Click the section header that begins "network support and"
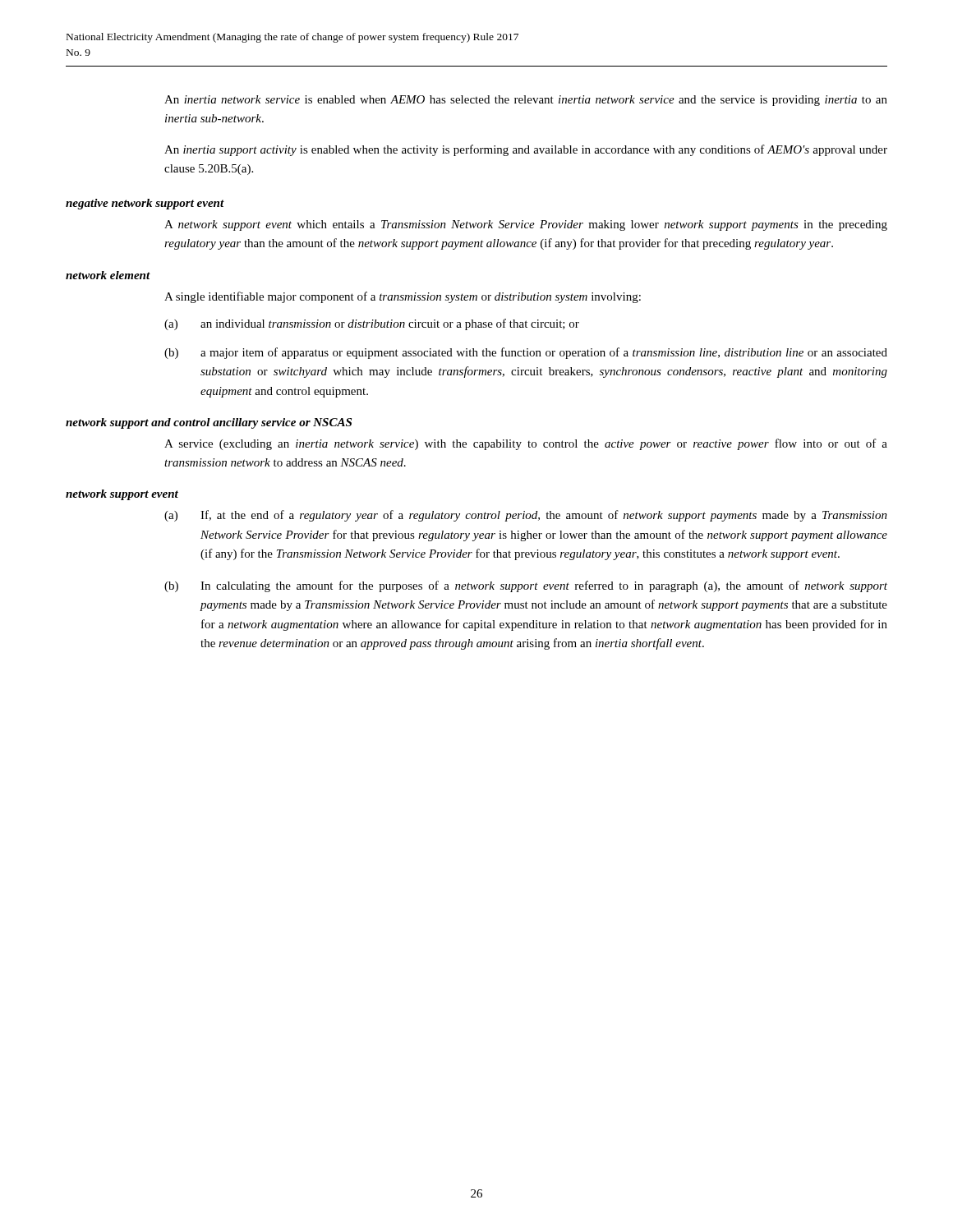Image resolution: width=953 pixels, height=1232 pixels. 209,422
